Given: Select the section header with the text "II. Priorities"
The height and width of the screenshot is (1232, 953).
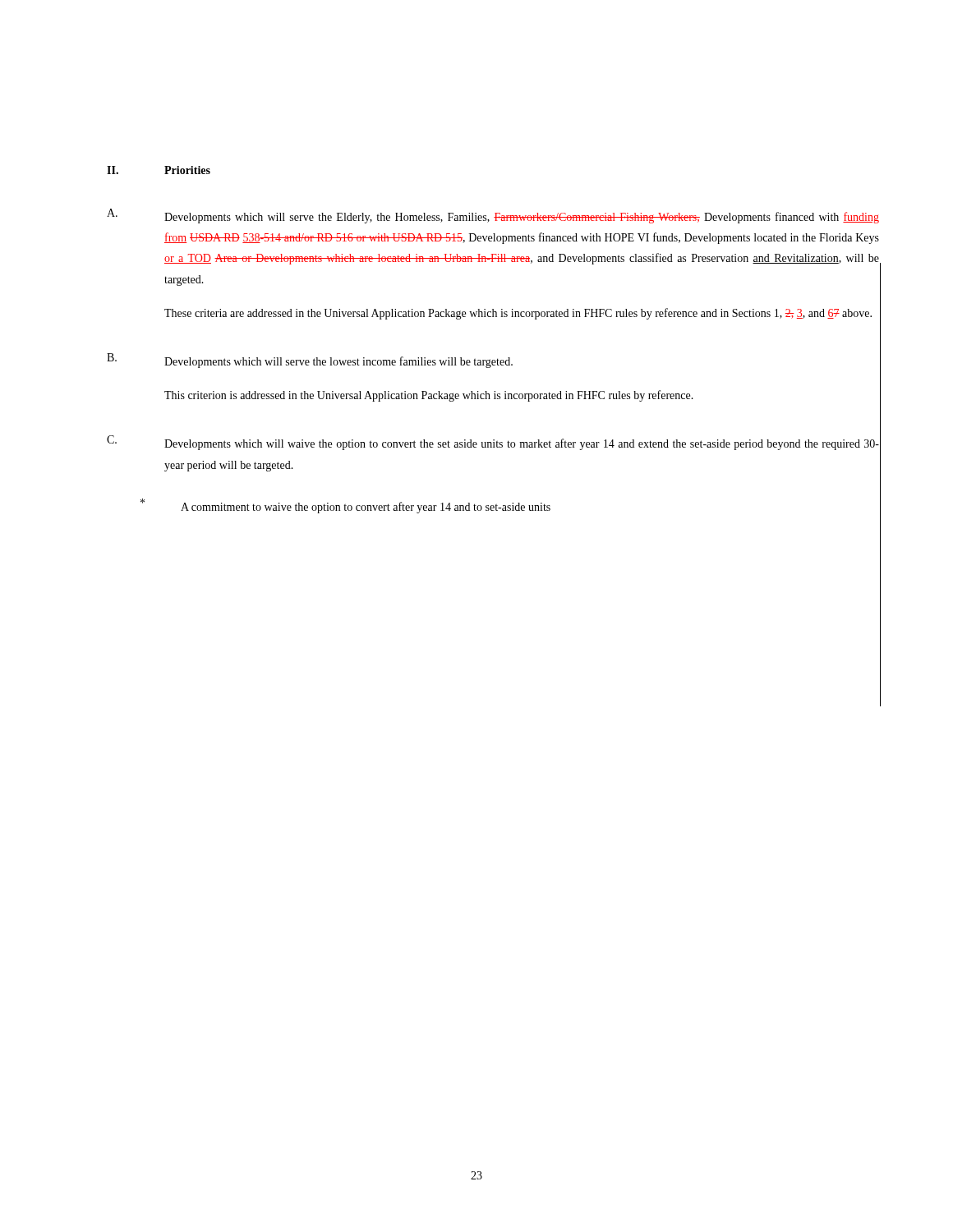Looking at the screenshot, I should (159, 171).
